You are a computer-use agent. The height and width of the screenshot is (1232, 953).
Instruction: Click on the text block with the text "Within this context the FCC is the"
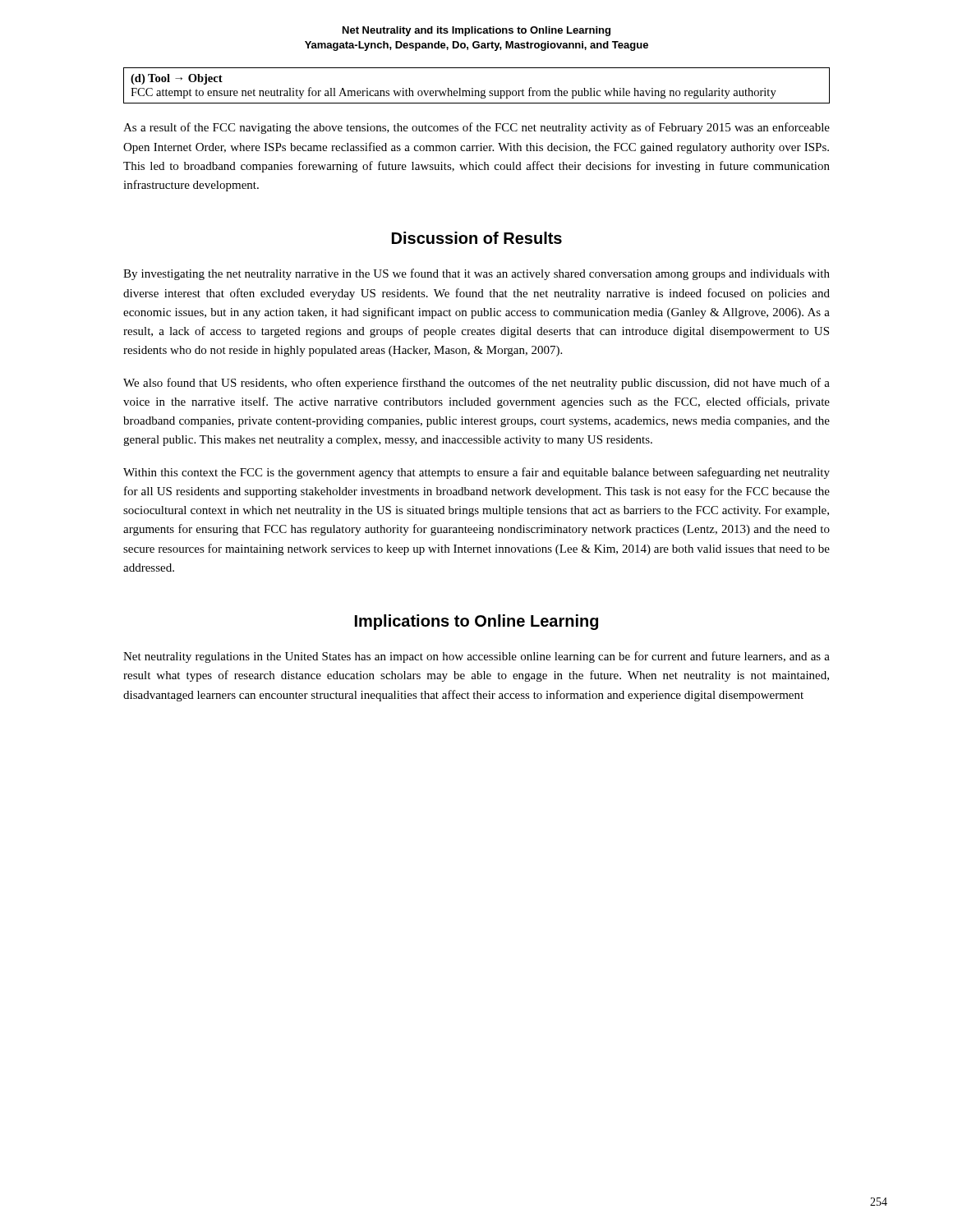pos(476,520)
